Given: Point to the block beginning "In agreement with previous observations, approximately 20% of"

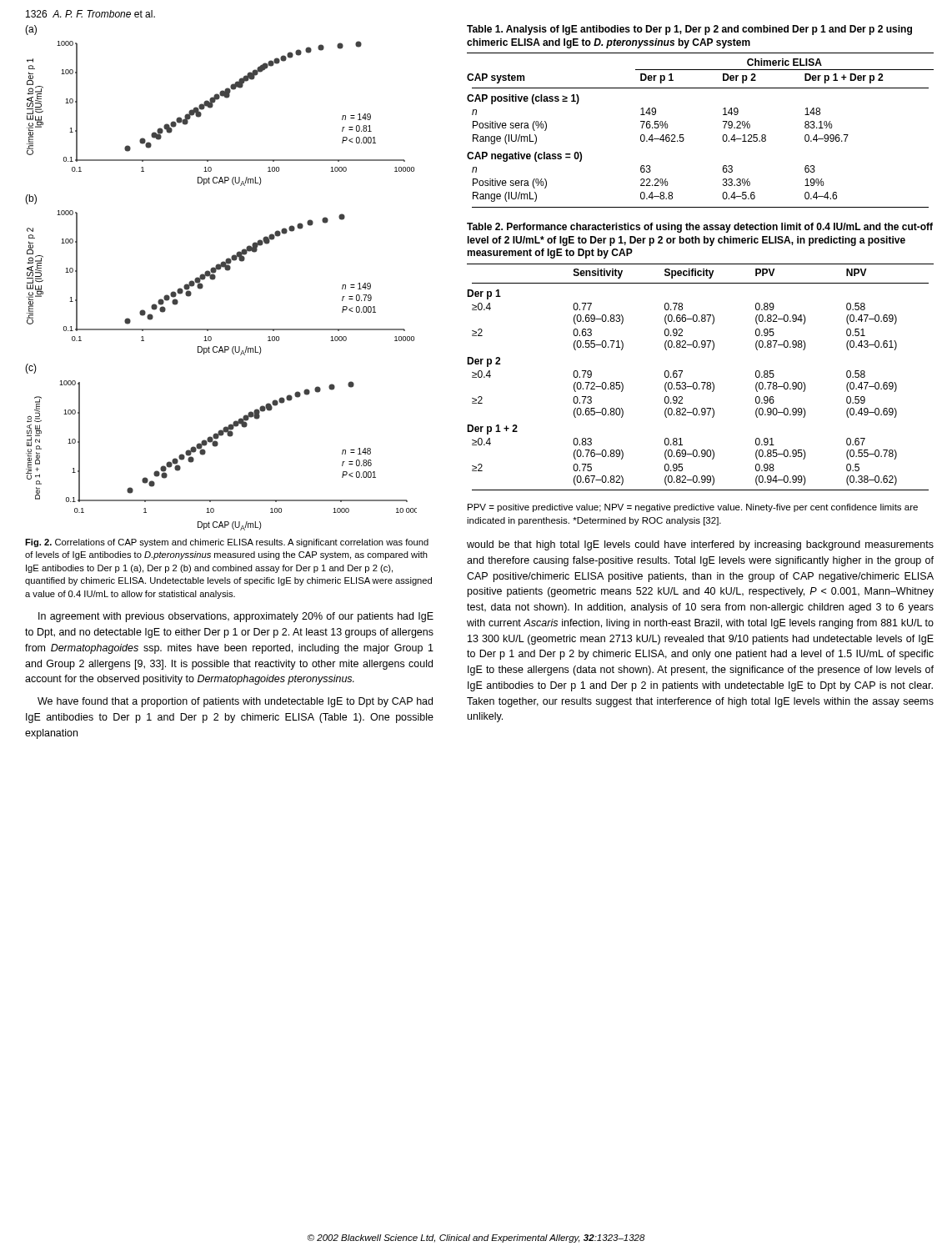Looking at the screenshot, I should tap(229, 675).
